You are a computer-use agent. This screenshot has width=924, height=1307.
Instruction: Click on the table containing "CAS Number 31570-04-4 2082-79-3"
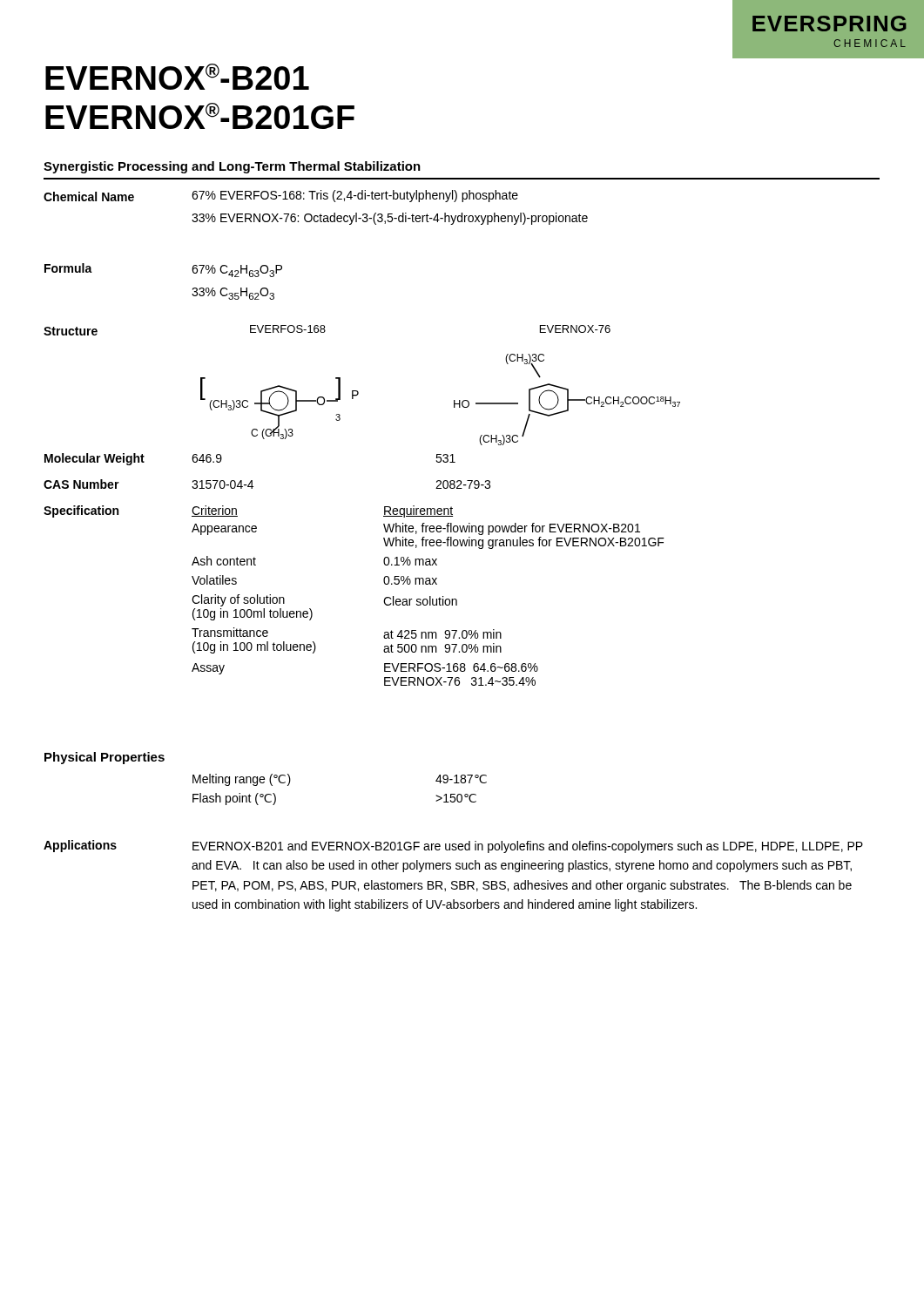462,484
